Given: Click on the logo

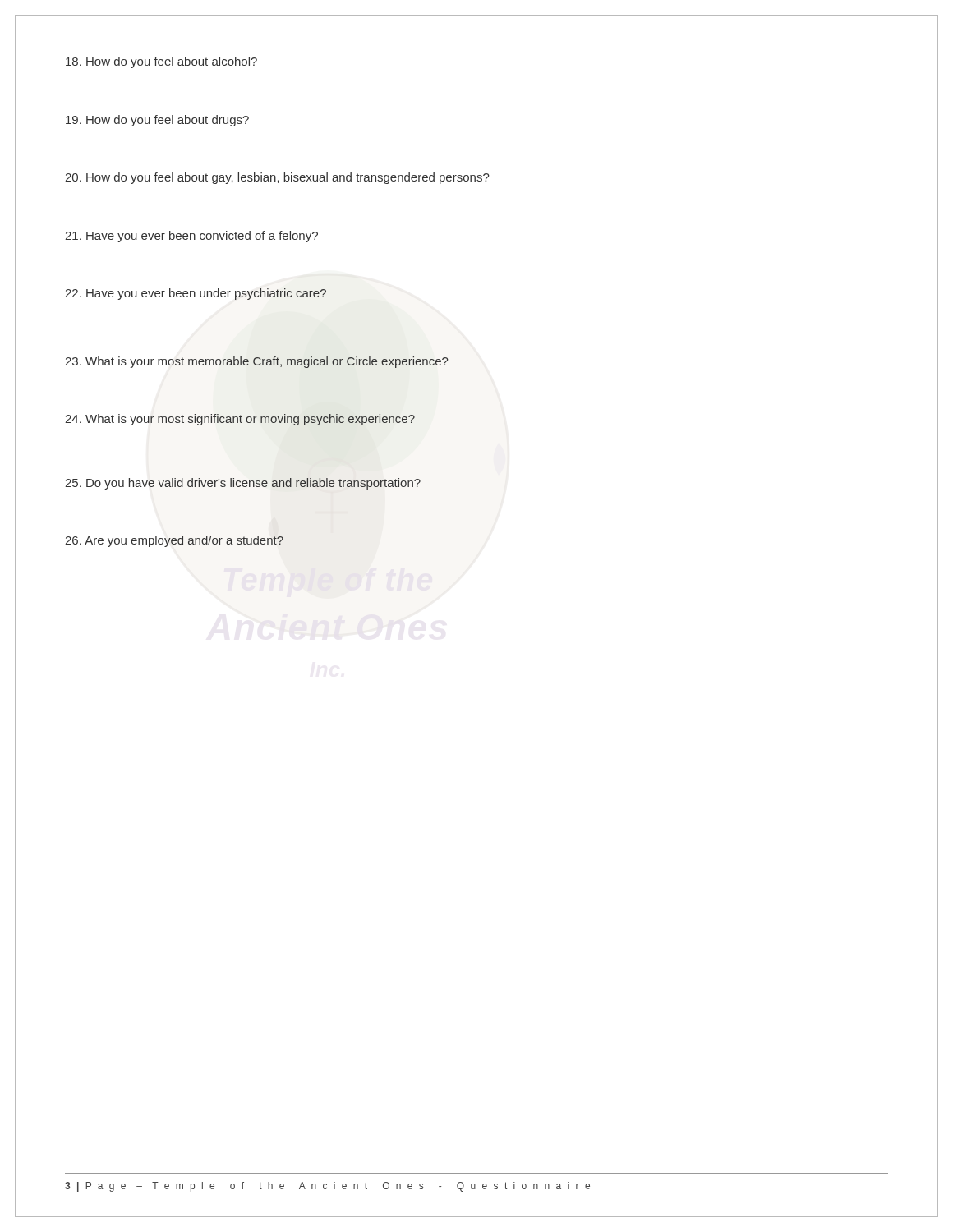Looking at the screenshot, I should pos(328,467).
